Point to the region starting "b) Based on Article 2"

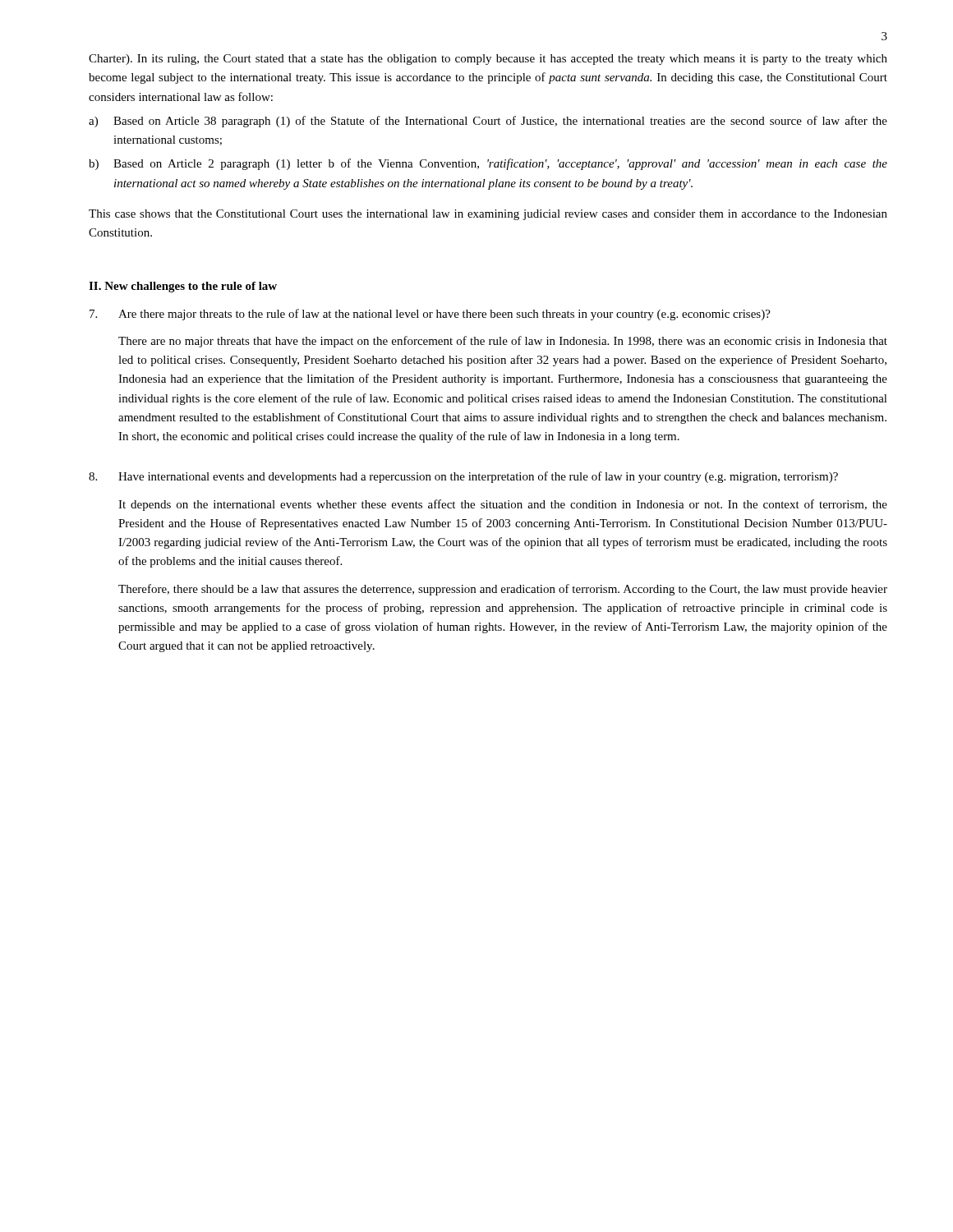pyautogui.click(x=488, y=174)
